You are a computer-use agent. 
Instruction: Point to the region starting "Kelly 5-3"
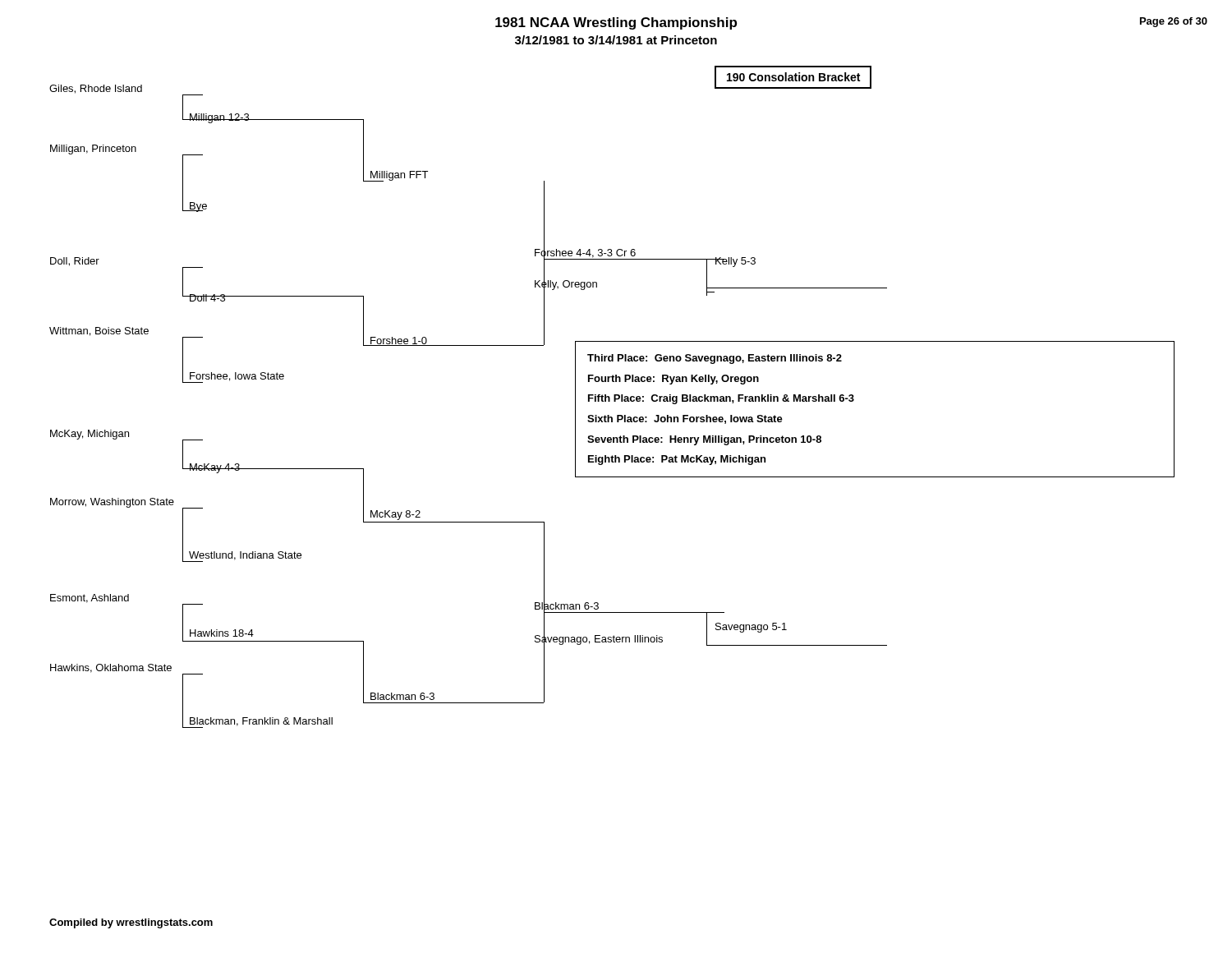735,261
